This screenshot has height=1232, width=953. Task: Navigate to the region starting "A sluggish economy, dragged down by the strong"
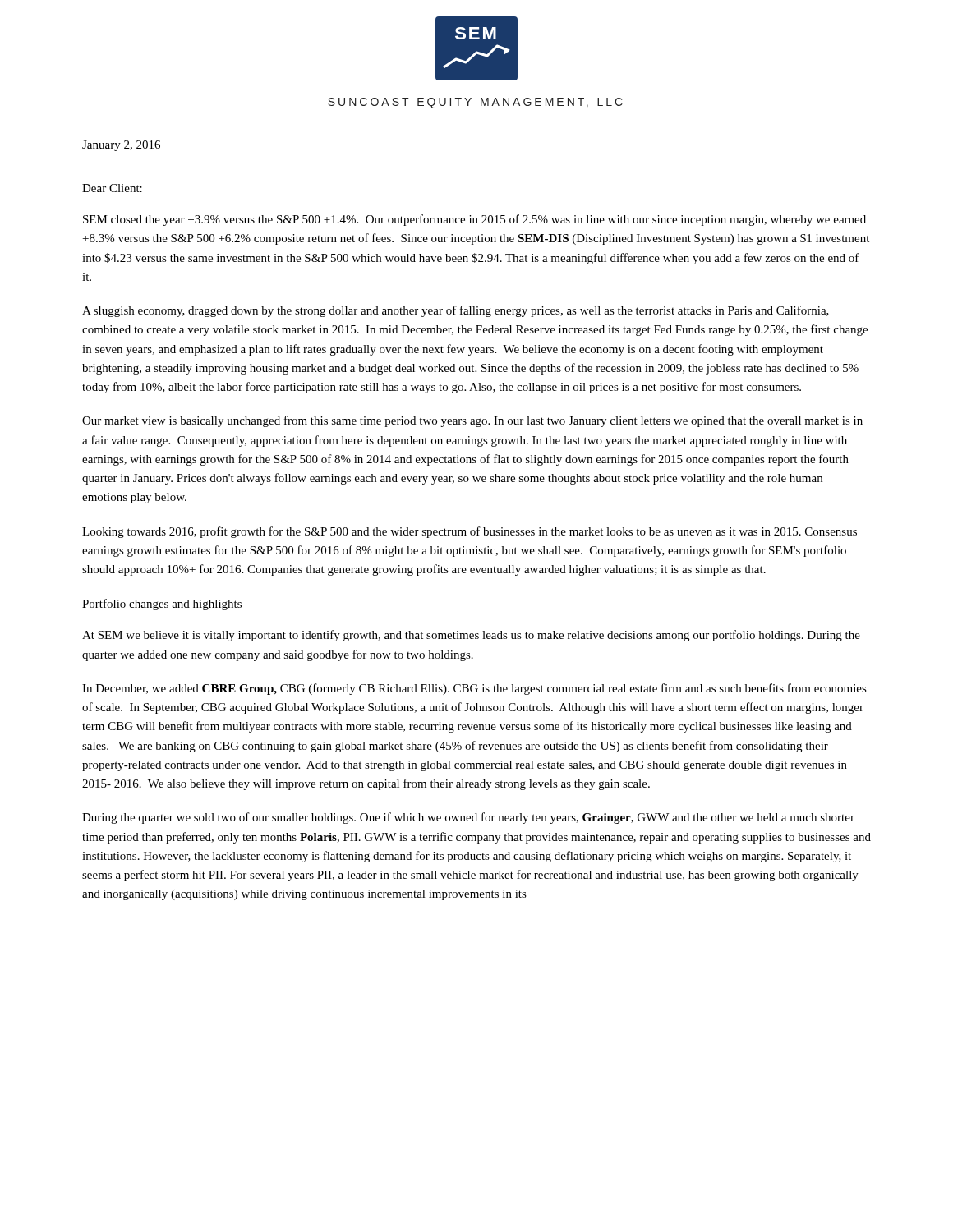click(475, 349)
